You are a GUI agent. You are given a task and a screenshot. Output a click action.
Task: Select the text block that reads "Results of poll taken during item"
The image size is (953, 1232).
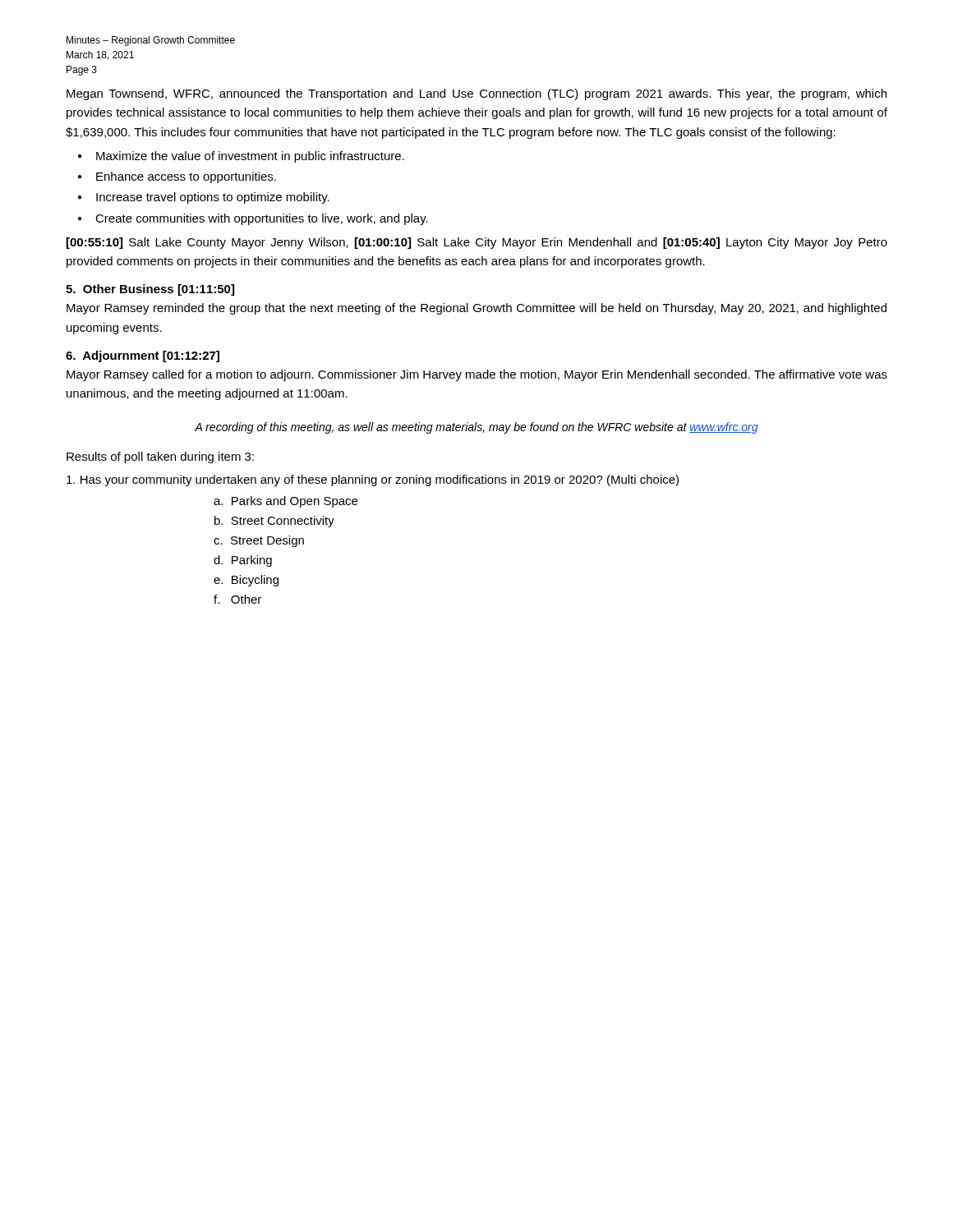click(x=160, y=456)
